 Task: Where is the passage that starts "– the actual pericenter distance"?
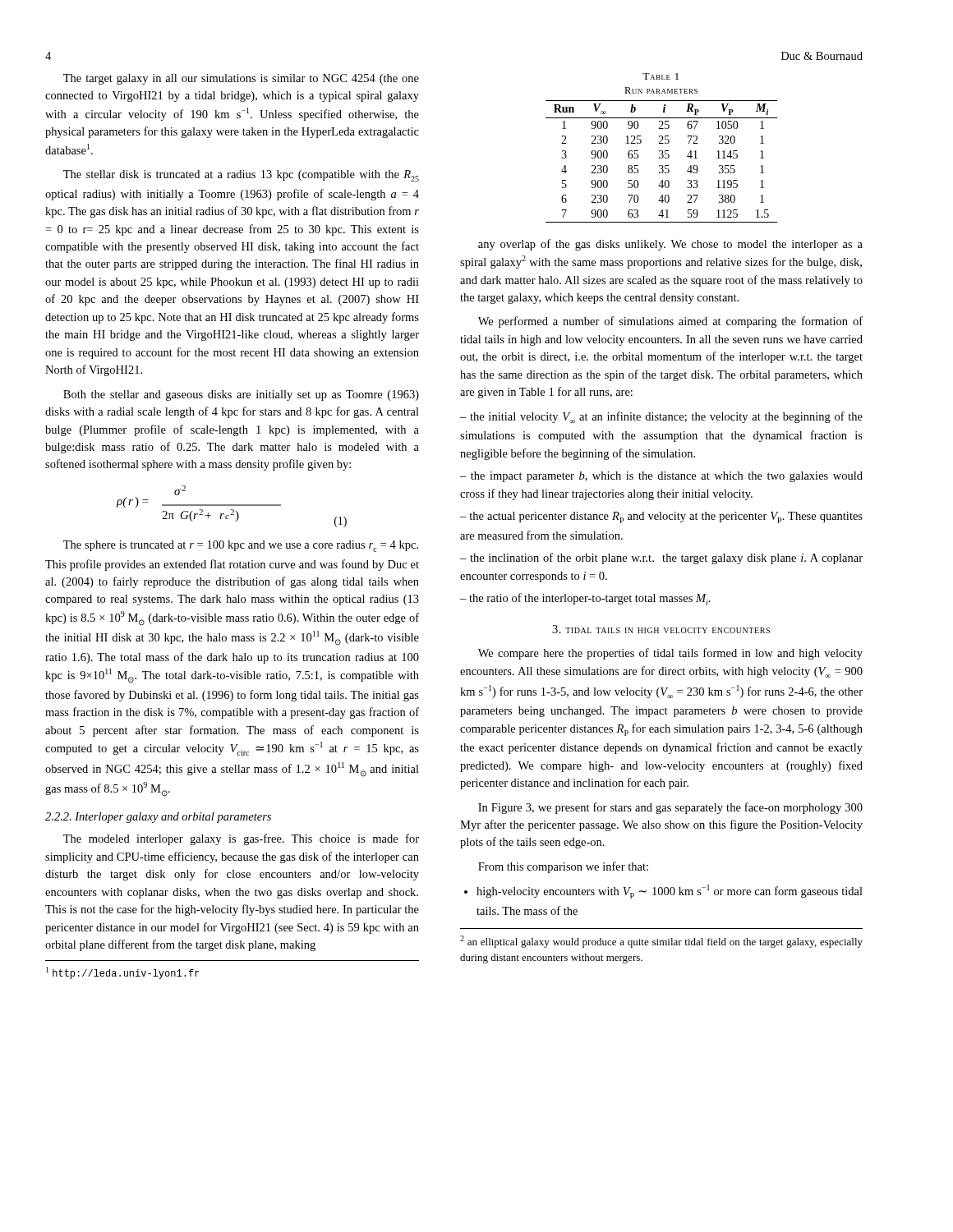661,526
